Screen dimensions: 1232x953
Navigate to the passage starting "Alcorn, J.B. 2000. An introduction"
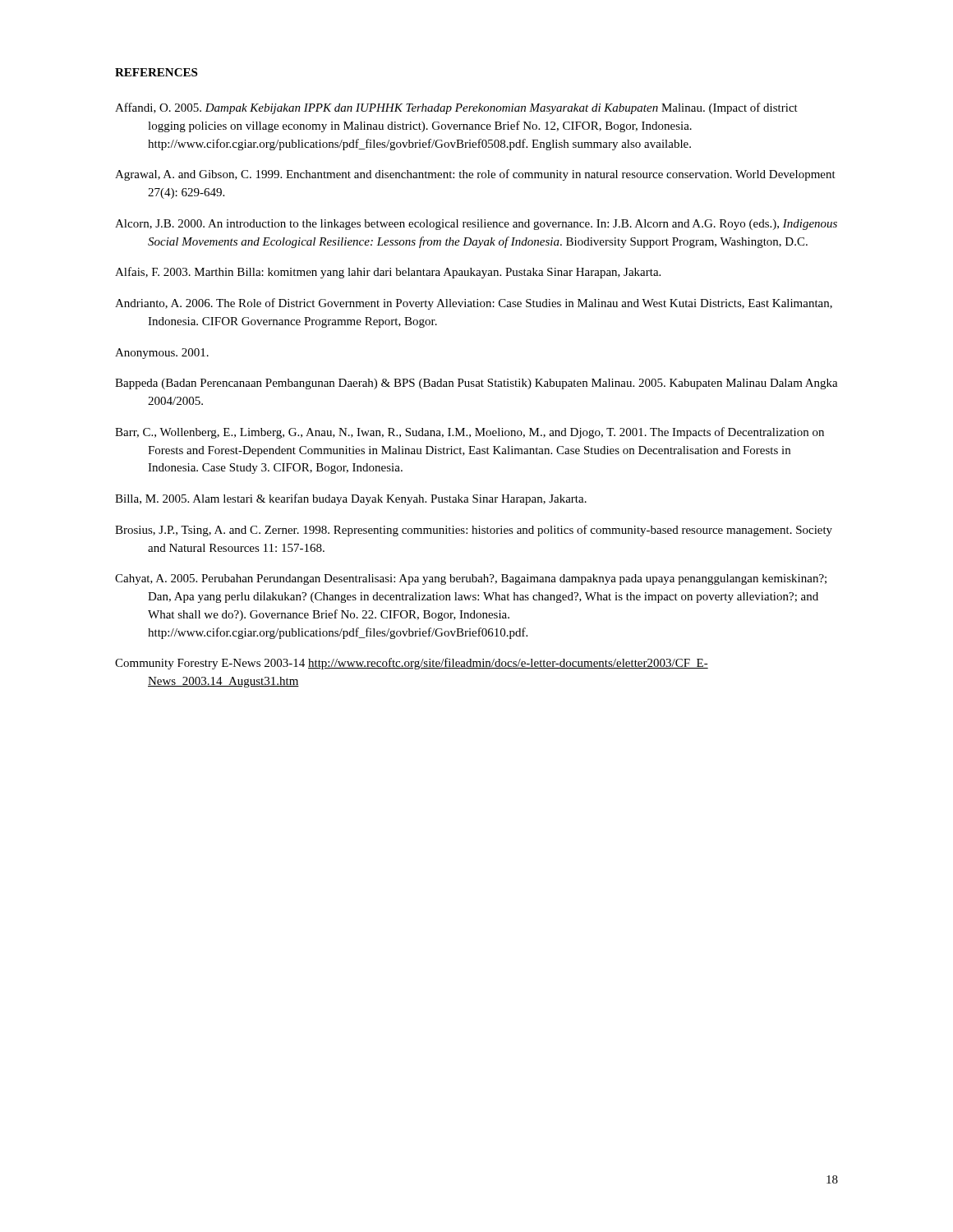[476, 233]
